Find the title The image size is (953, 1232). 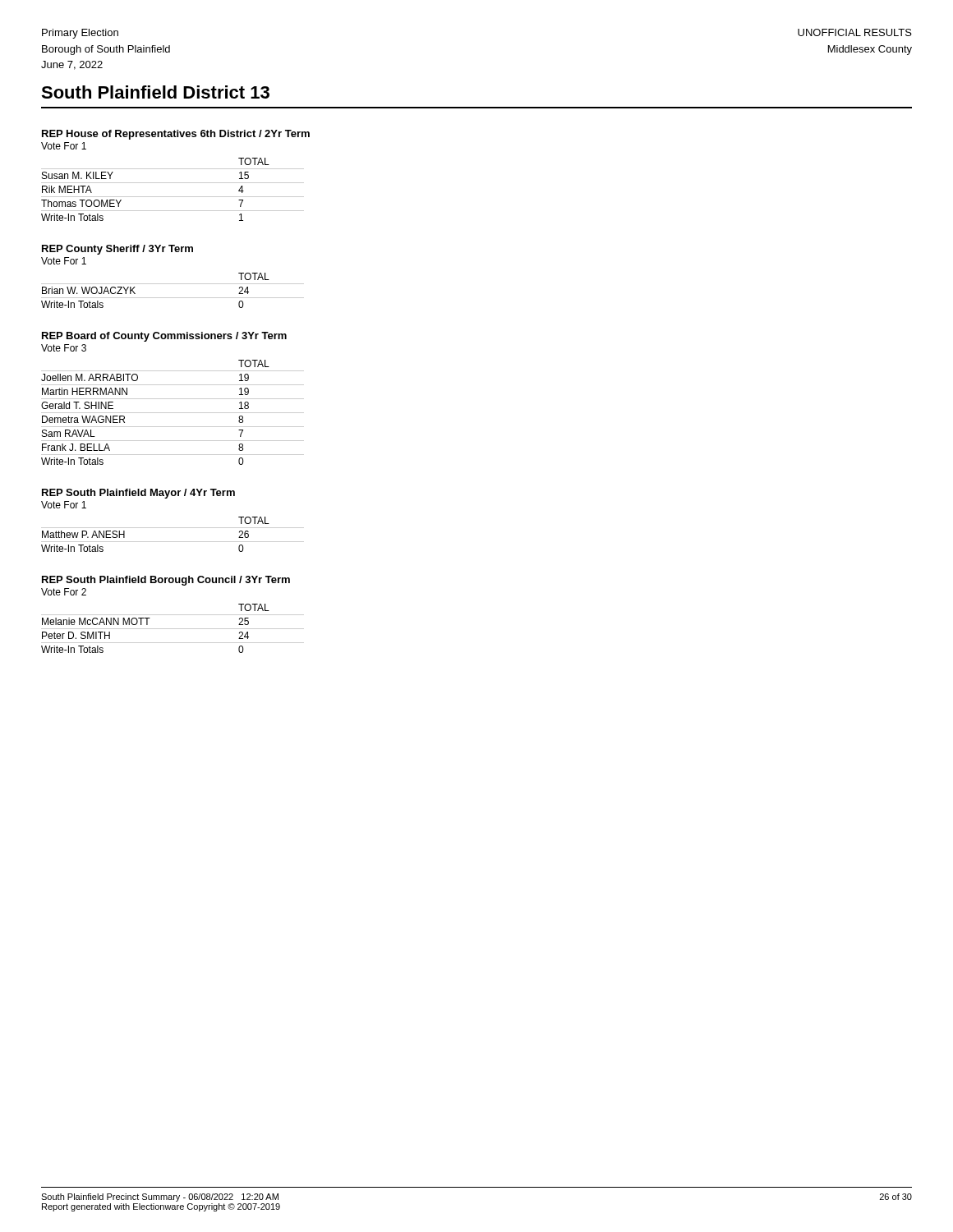(x=476, y=93)
